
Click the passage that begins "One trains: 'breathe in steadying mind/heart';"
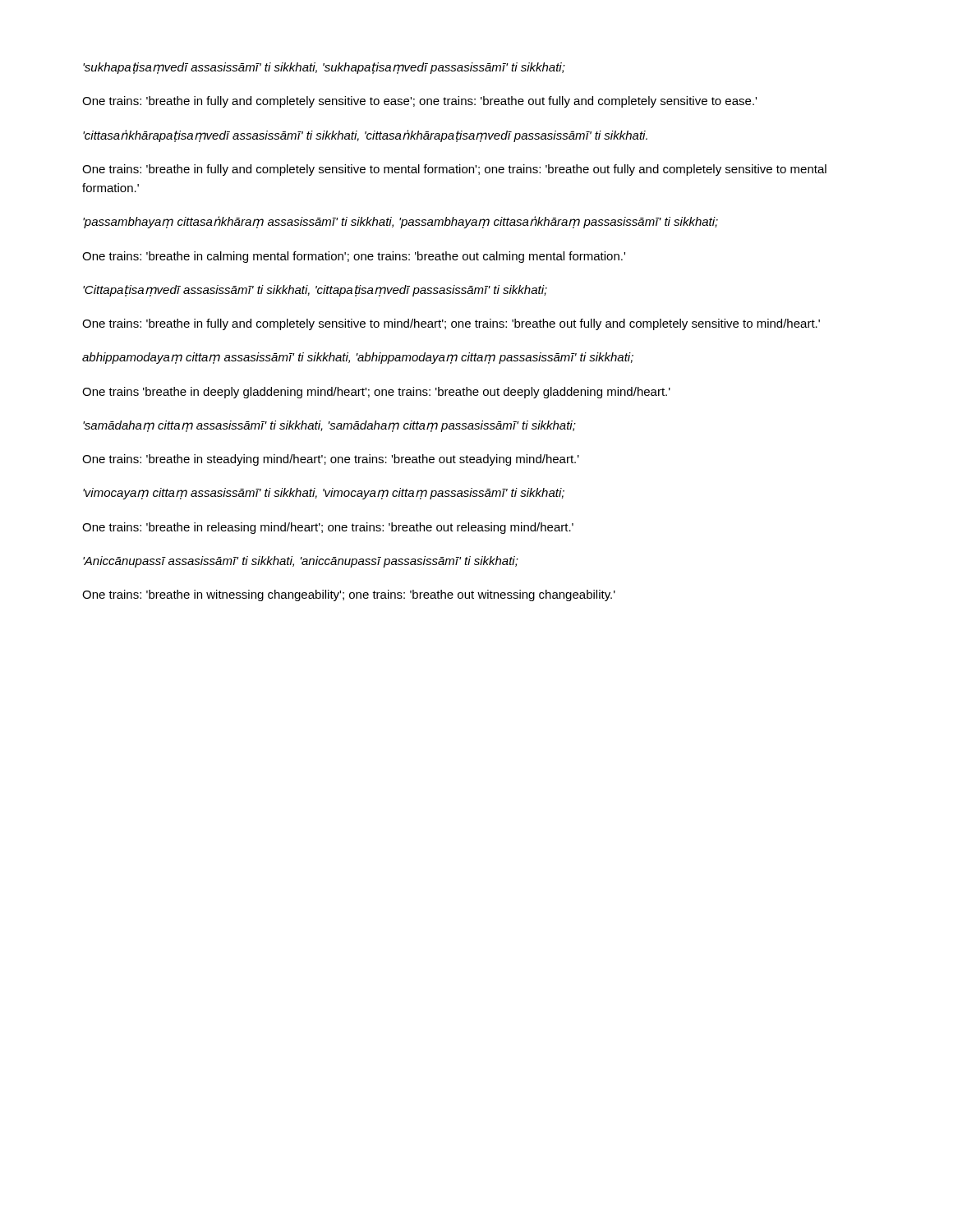tap(331, 459)
